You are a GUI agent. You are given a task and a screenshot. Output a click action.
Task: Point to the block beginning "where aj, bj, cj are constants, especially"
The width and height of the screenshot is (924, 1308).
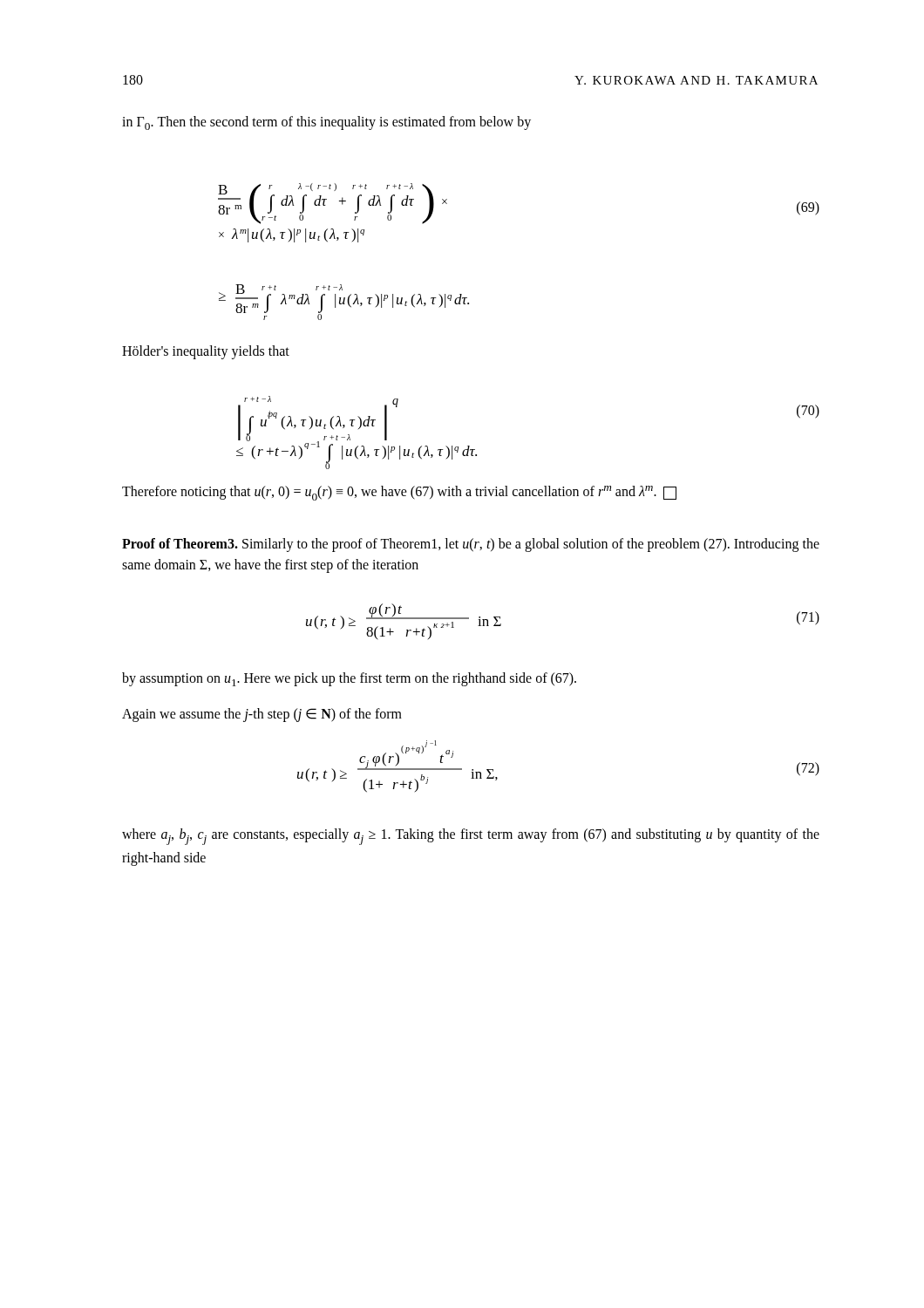coord(471,846)
